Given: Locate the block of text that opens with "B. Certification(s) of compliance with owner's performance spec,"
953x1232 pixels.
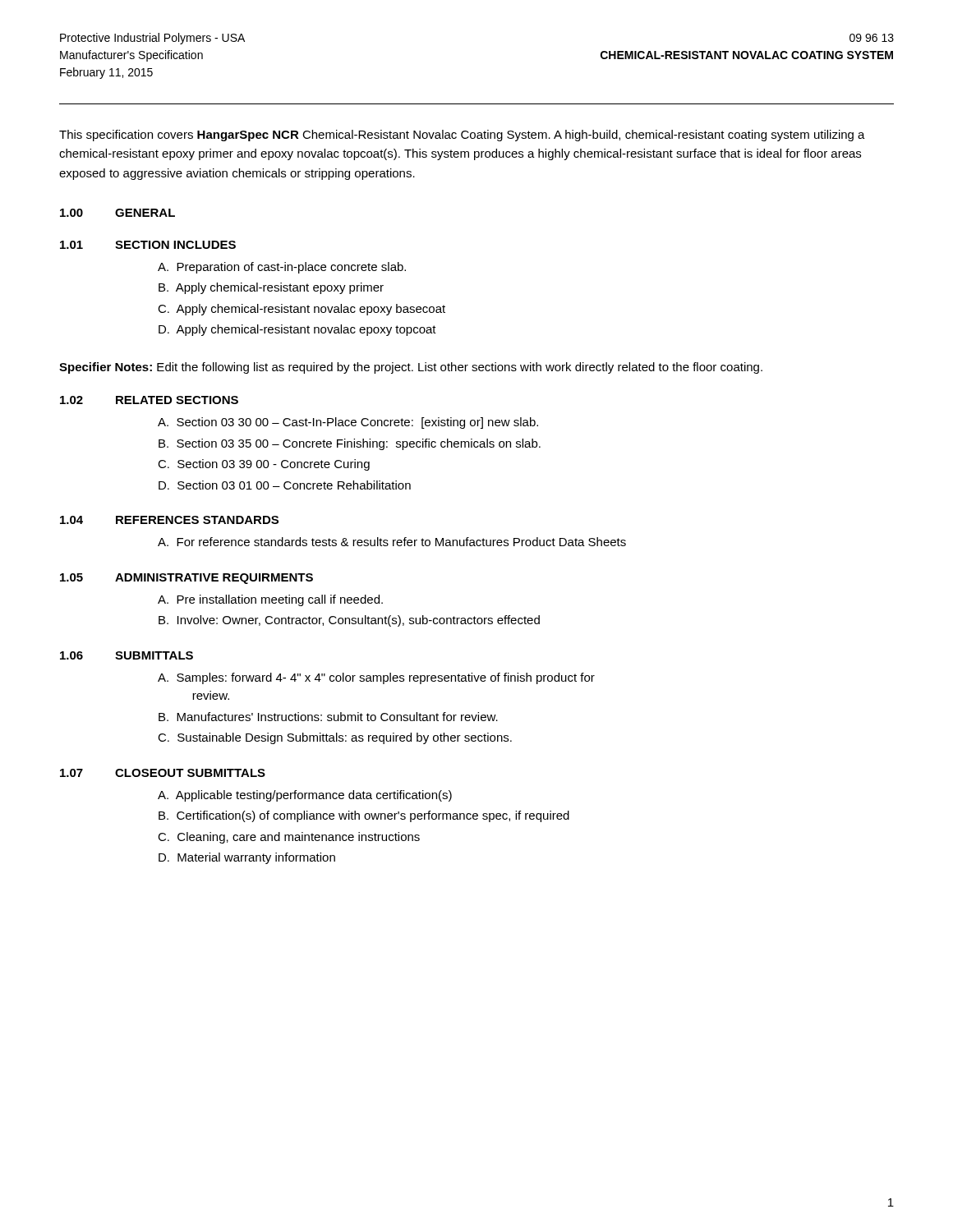Looking at the screenshot, I should (364, 815).
